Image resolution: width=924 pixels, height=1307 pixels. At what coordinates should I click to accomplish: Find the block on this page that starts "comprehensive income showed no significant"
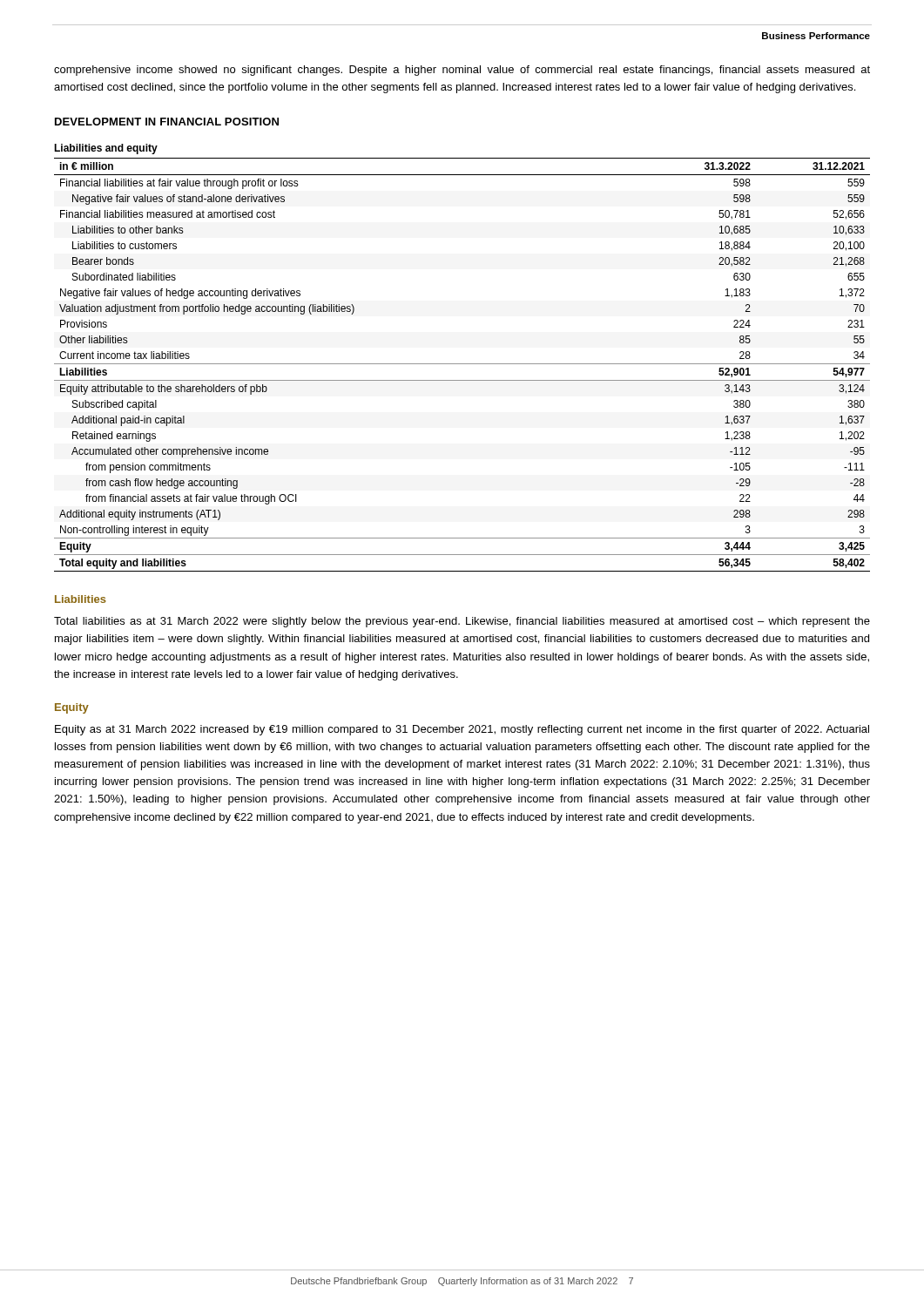point(462,78)
